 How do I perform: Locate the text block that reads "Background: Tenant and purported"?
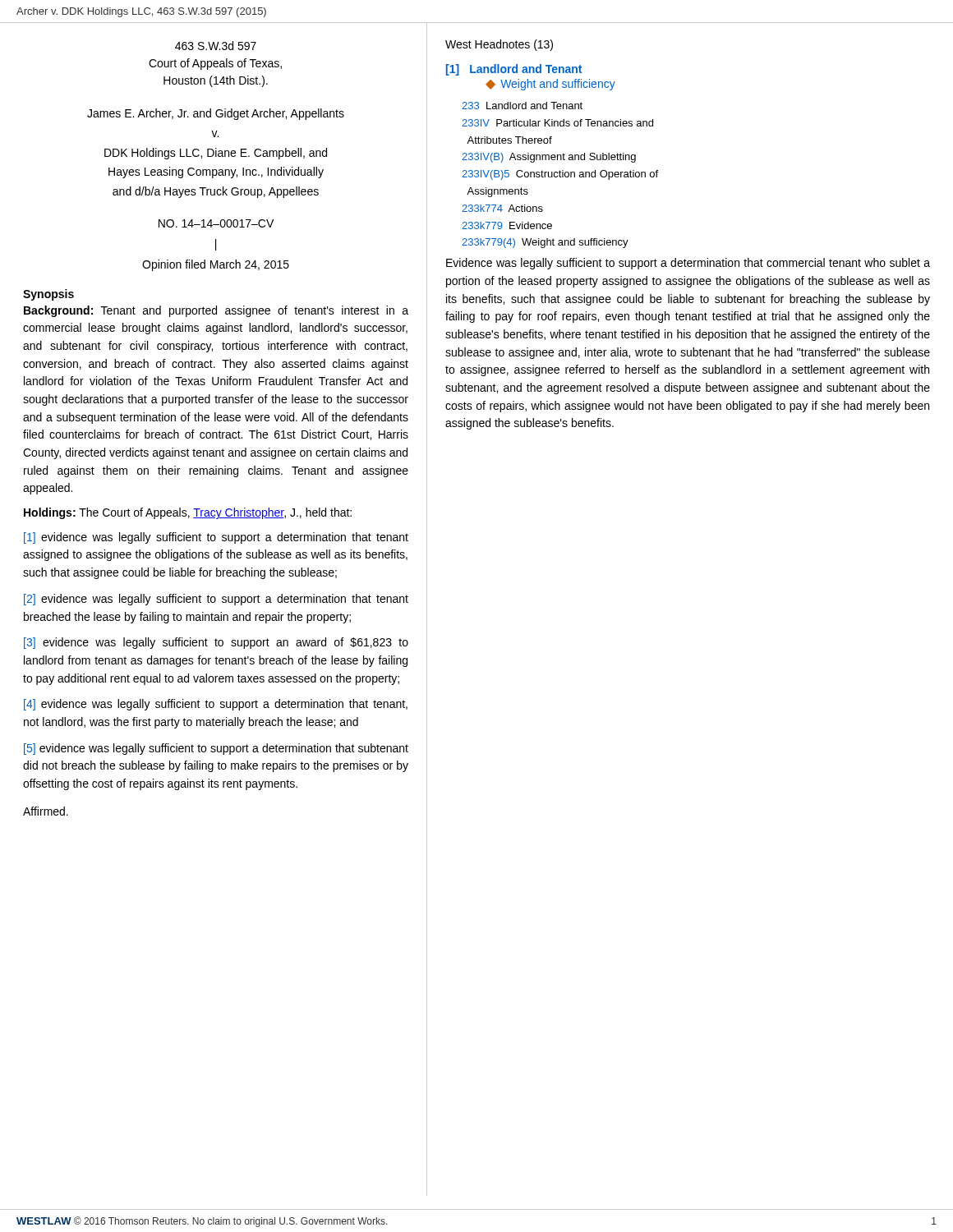[x=216, y=399]
